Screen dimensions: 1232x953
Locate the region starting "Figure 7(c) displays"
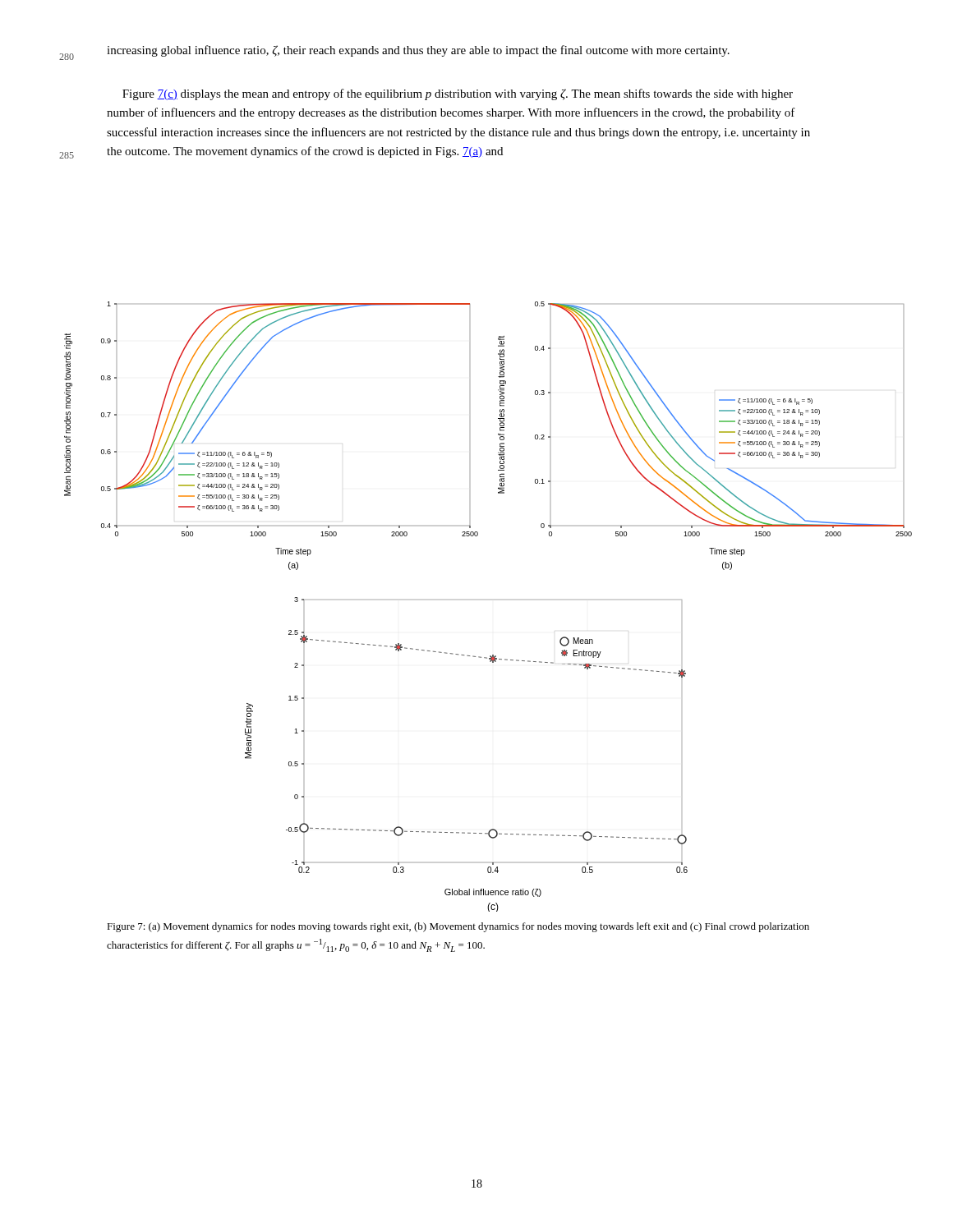[x=459, y=122]
